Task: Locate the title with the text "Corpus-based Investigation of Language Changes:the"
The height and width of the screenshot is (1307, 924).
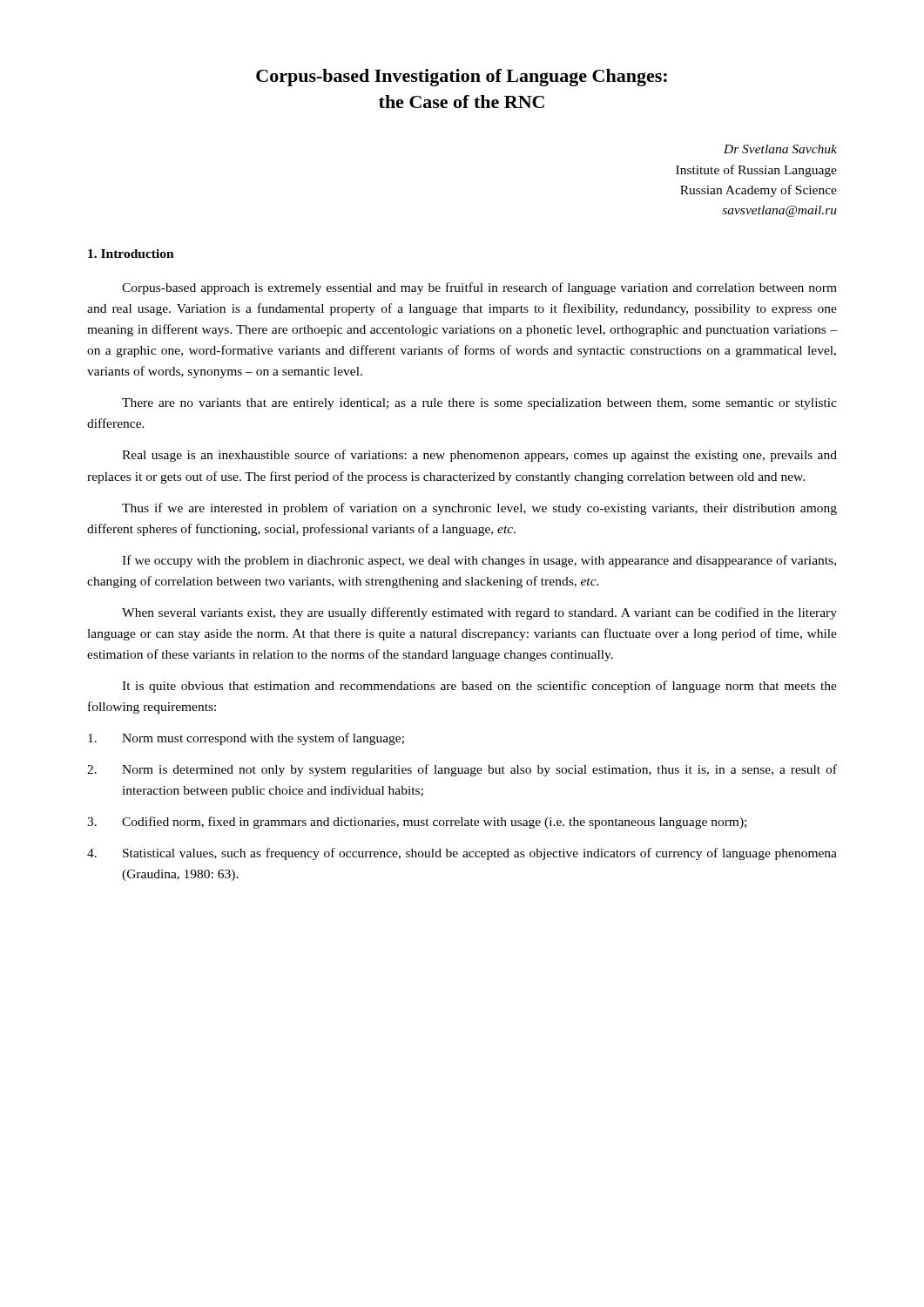Action: tap(462, 89)
